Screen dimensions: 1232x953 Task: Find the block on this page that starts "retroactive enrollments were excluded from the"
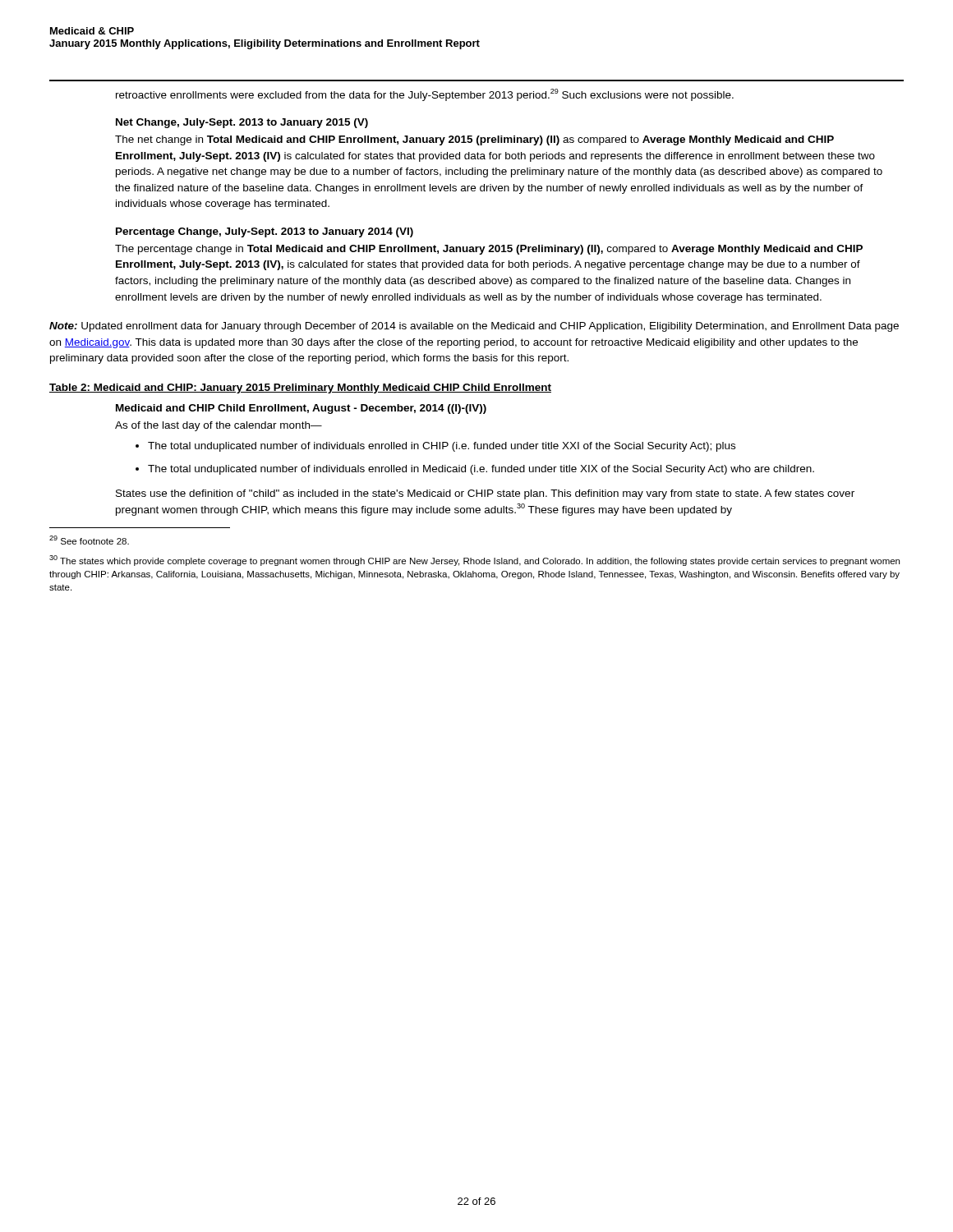coord(501,94)
